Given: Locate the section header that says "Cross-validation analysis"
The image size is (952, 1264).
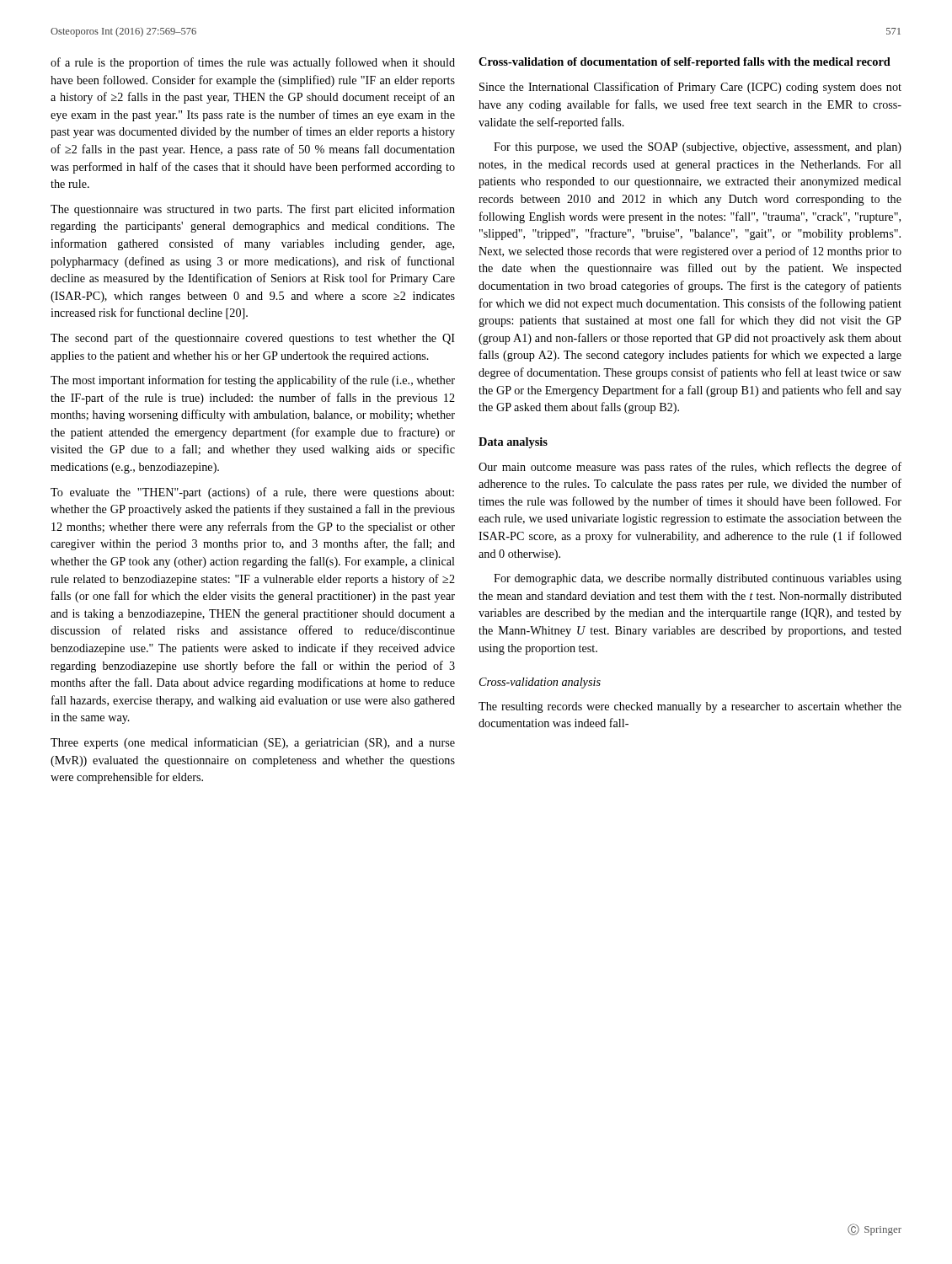Looking at the screenshot, I should [x=540, y=683].
